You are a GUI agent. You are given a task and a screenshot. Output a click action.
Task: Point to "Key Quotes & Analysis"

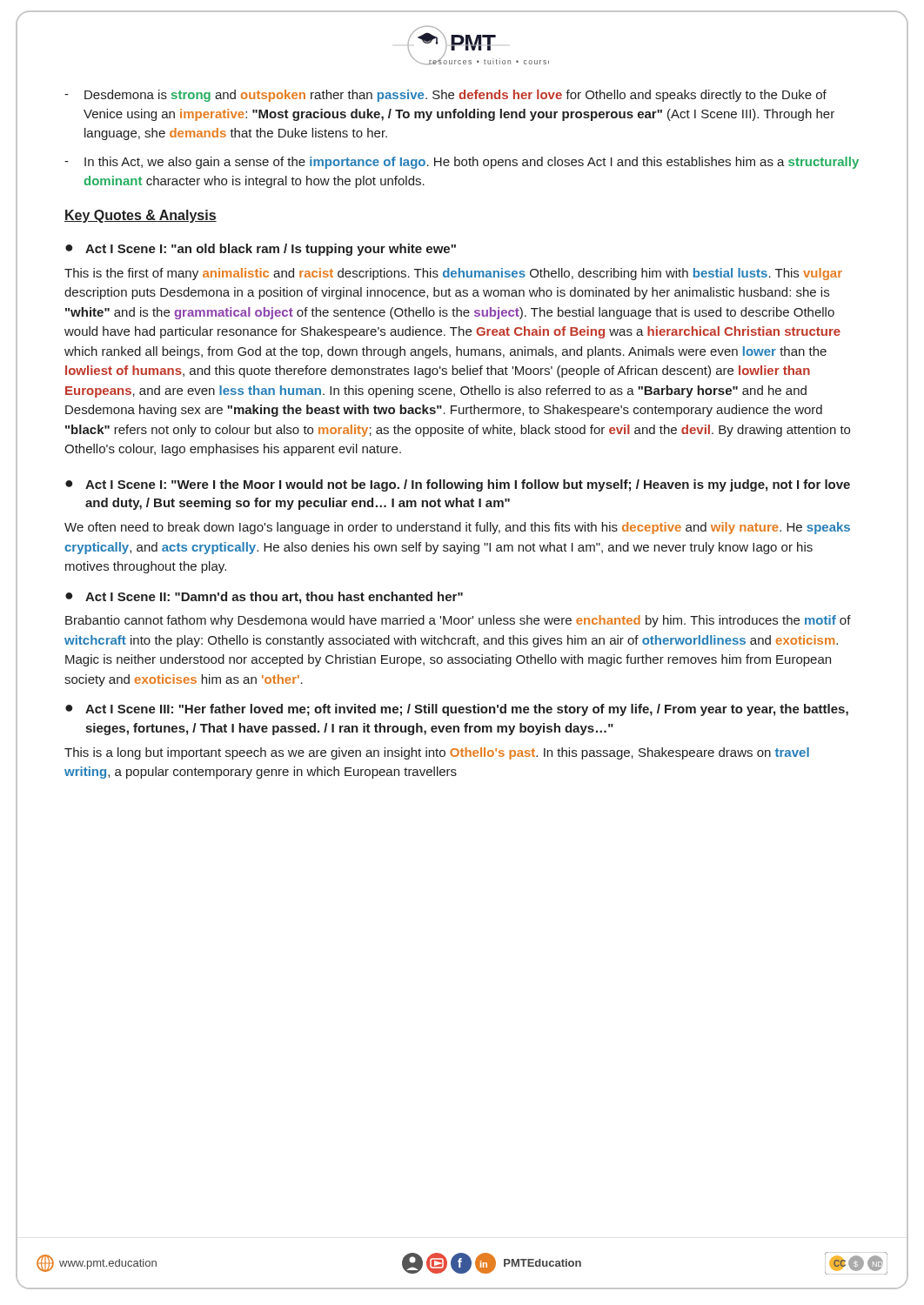click(x=140, y=215)
